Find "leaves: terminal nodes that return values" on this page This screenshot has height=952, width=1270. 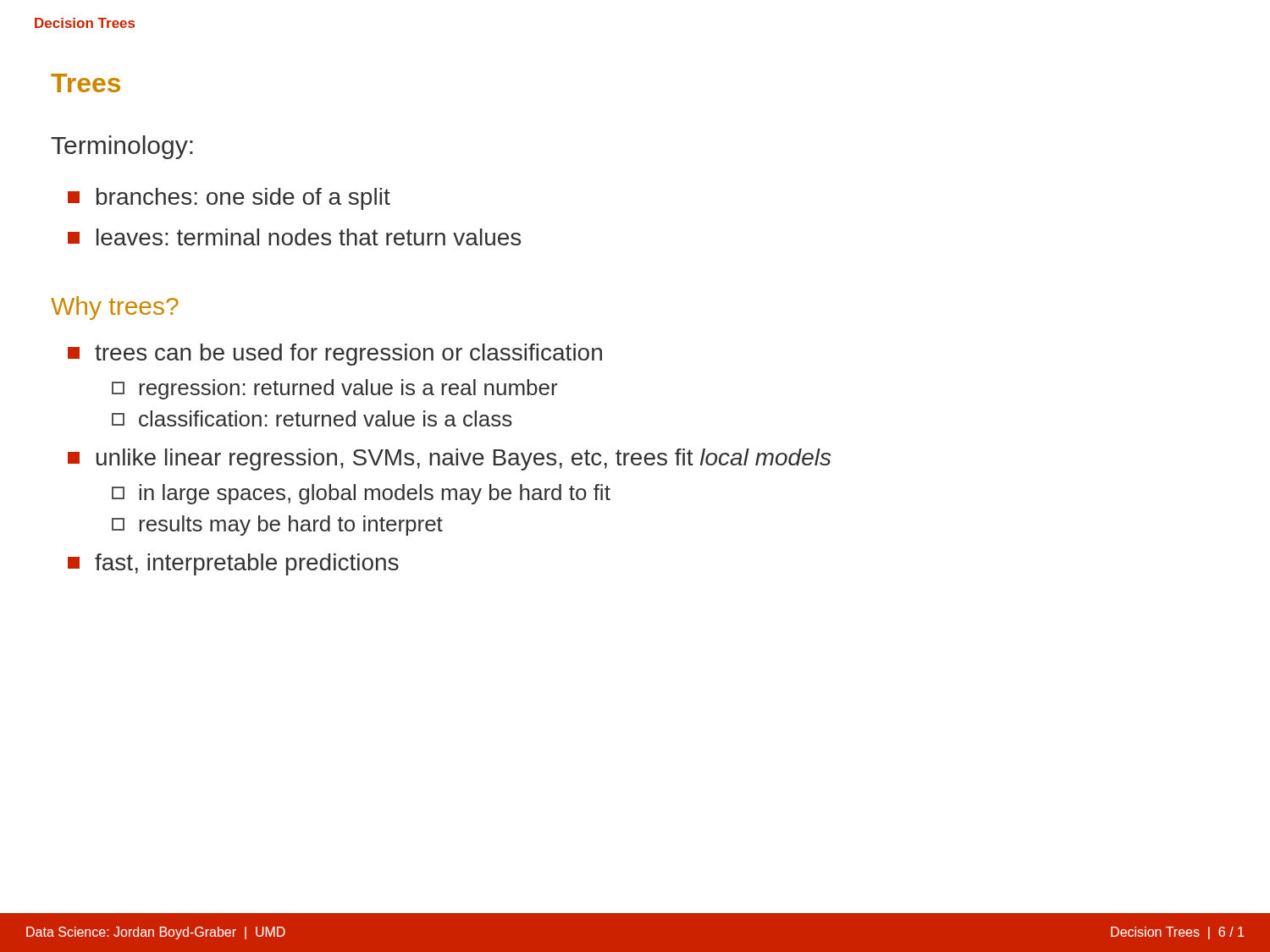tap(295, 238)
